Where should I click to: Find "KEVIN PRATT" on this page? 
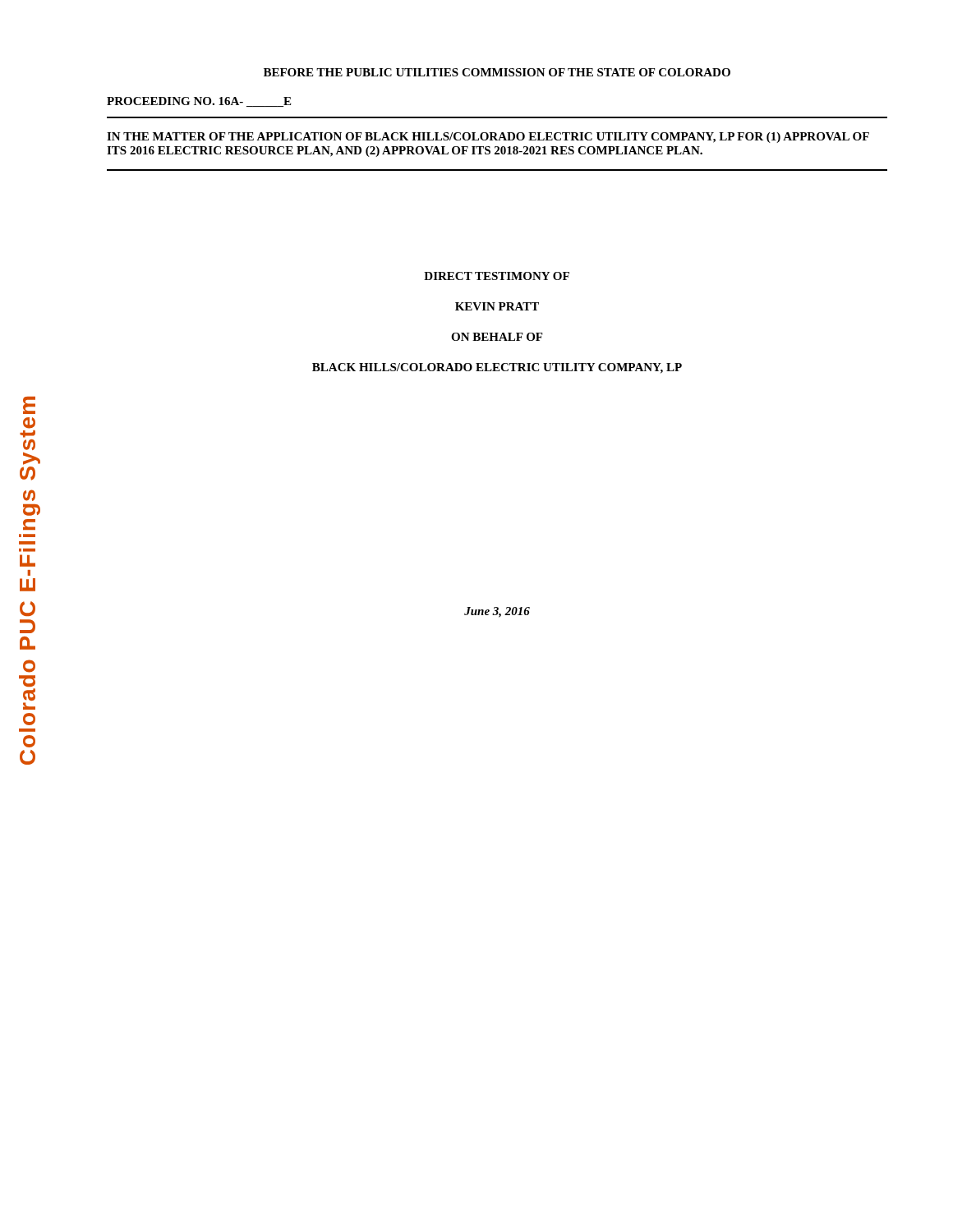(497, 306)
